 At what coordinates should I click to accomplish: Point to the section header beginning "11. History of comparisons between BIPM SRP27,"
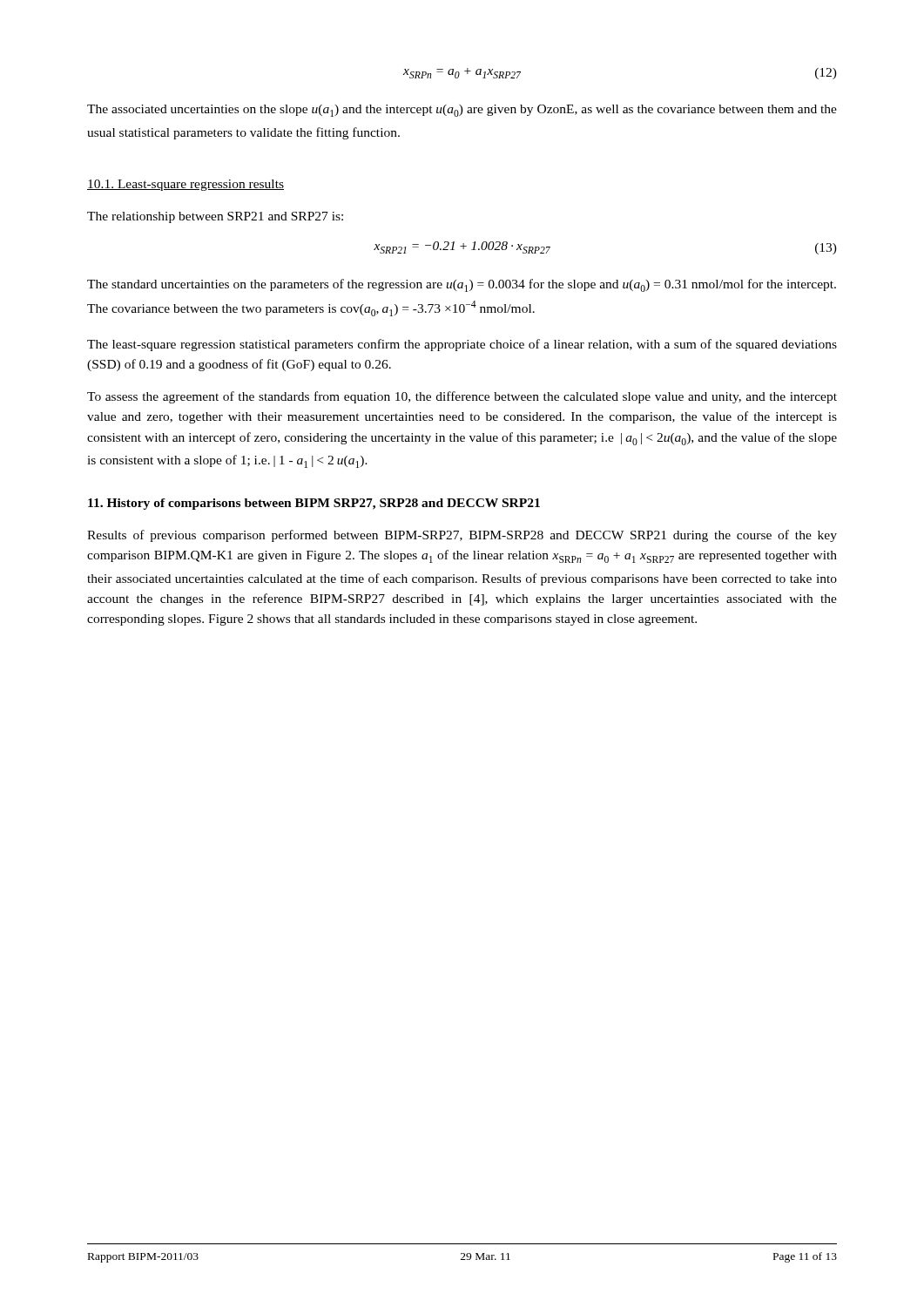pyautogui.click(x=462, y=502)
